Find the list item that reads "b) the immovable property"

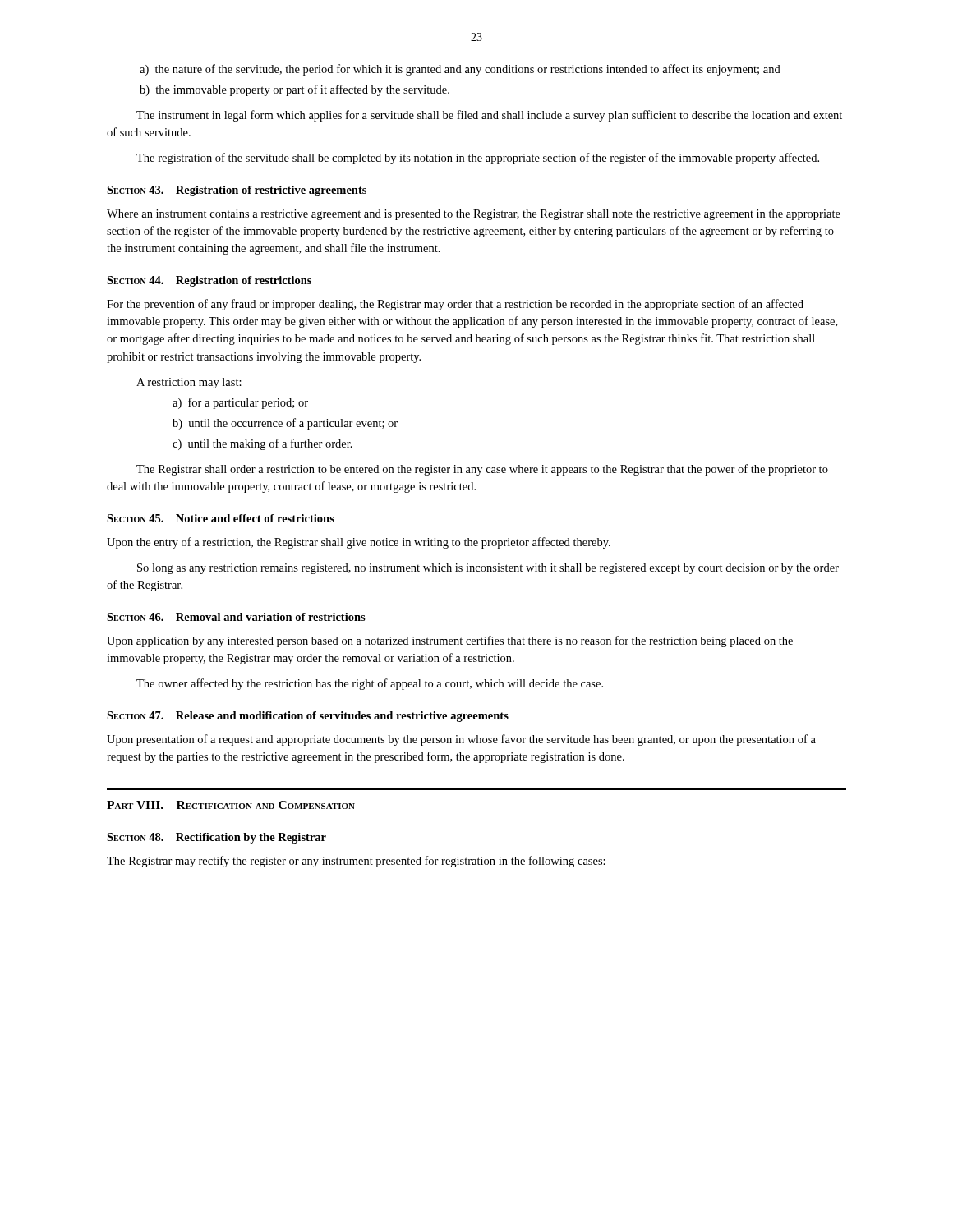coord(295,90)
